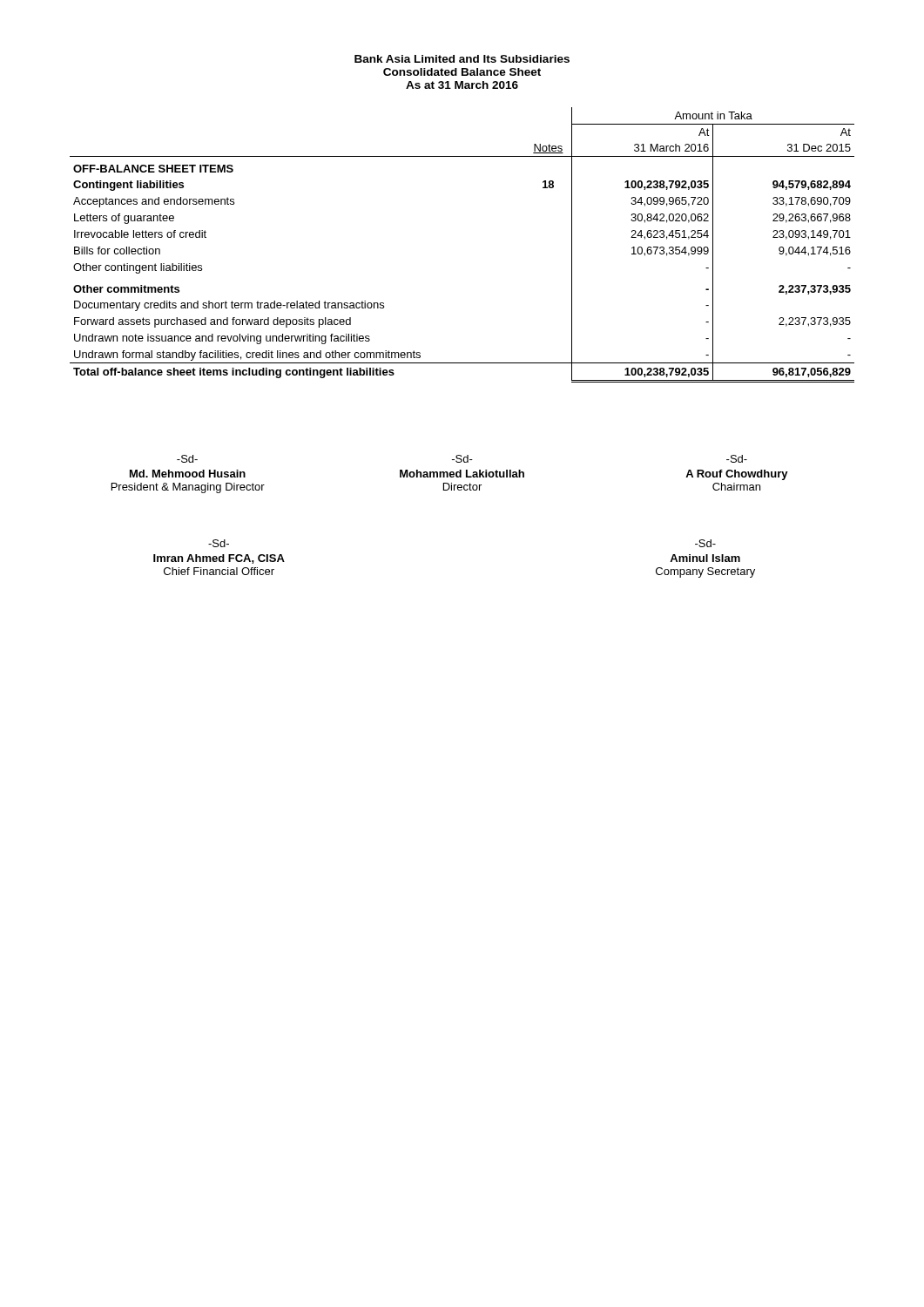Viewport: 924px width, 1307px height.
Task: Locate the table with the text "Contingent liabilities"
Action: pyautogui.click(x=462, y=245)
